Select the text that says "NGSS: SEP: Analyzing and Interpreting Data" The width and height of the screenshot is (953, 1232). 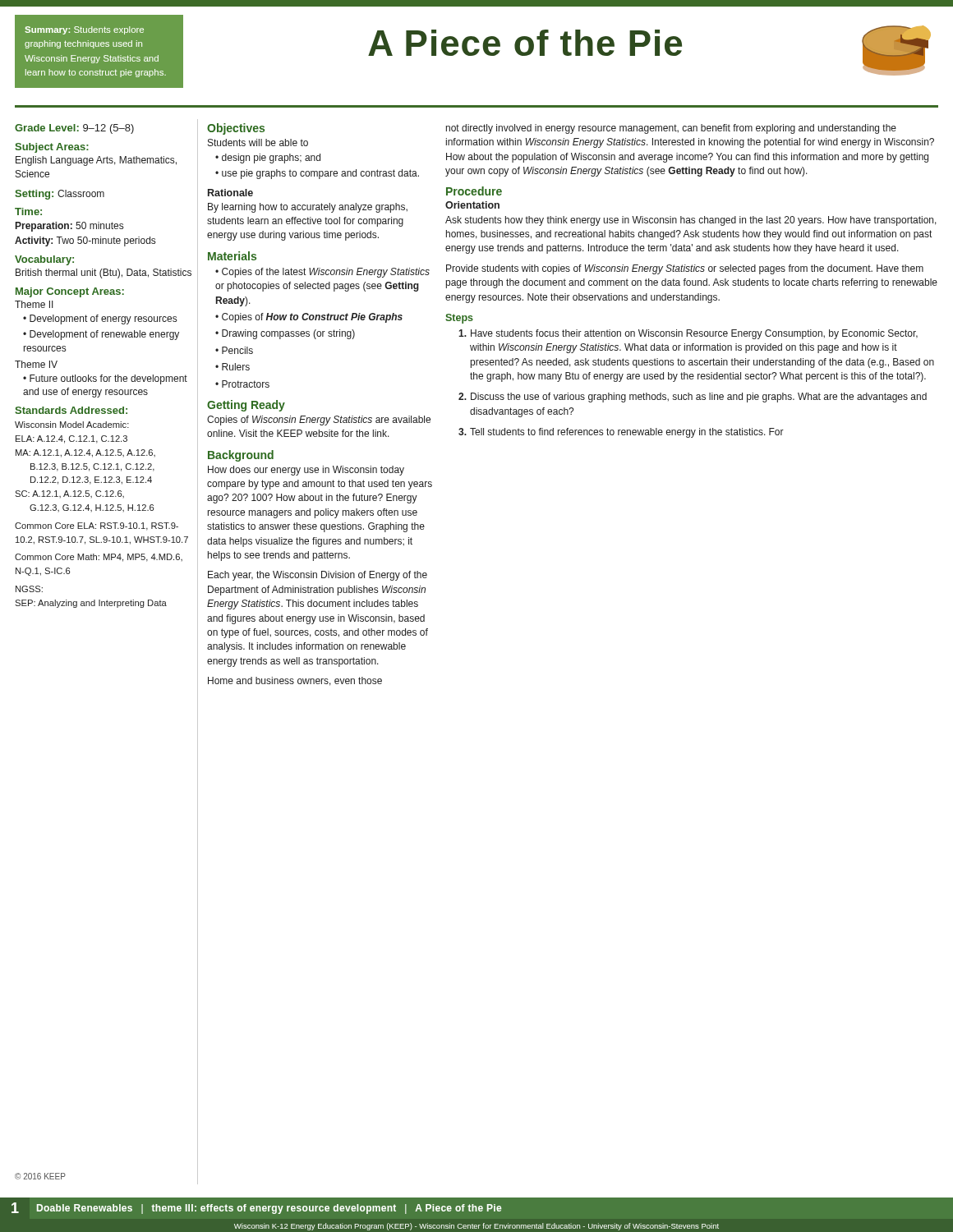[x=91, y=596]
